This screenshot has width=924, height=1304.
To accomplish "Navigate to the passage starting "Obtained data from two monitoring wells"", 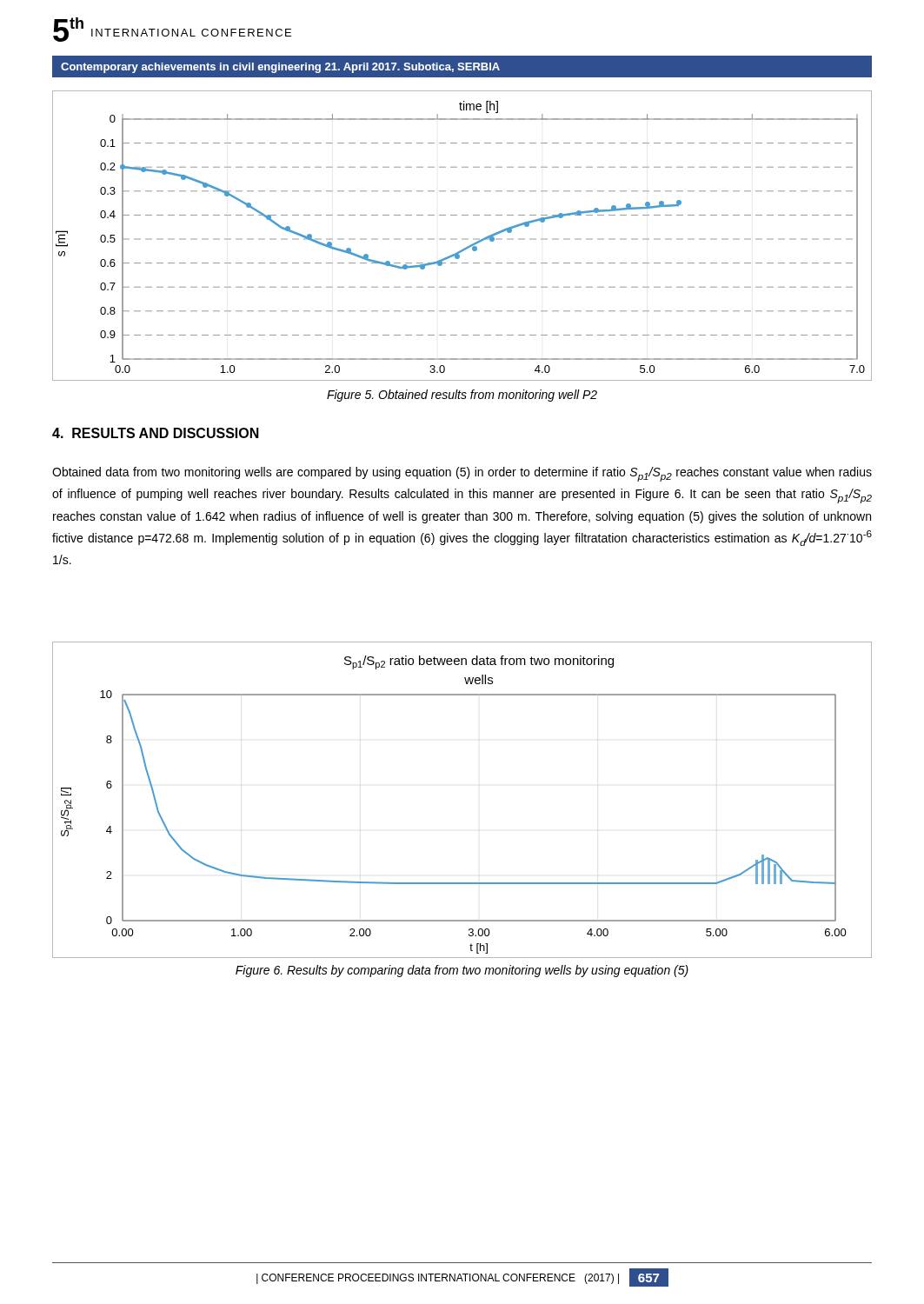I will [462, 516].
